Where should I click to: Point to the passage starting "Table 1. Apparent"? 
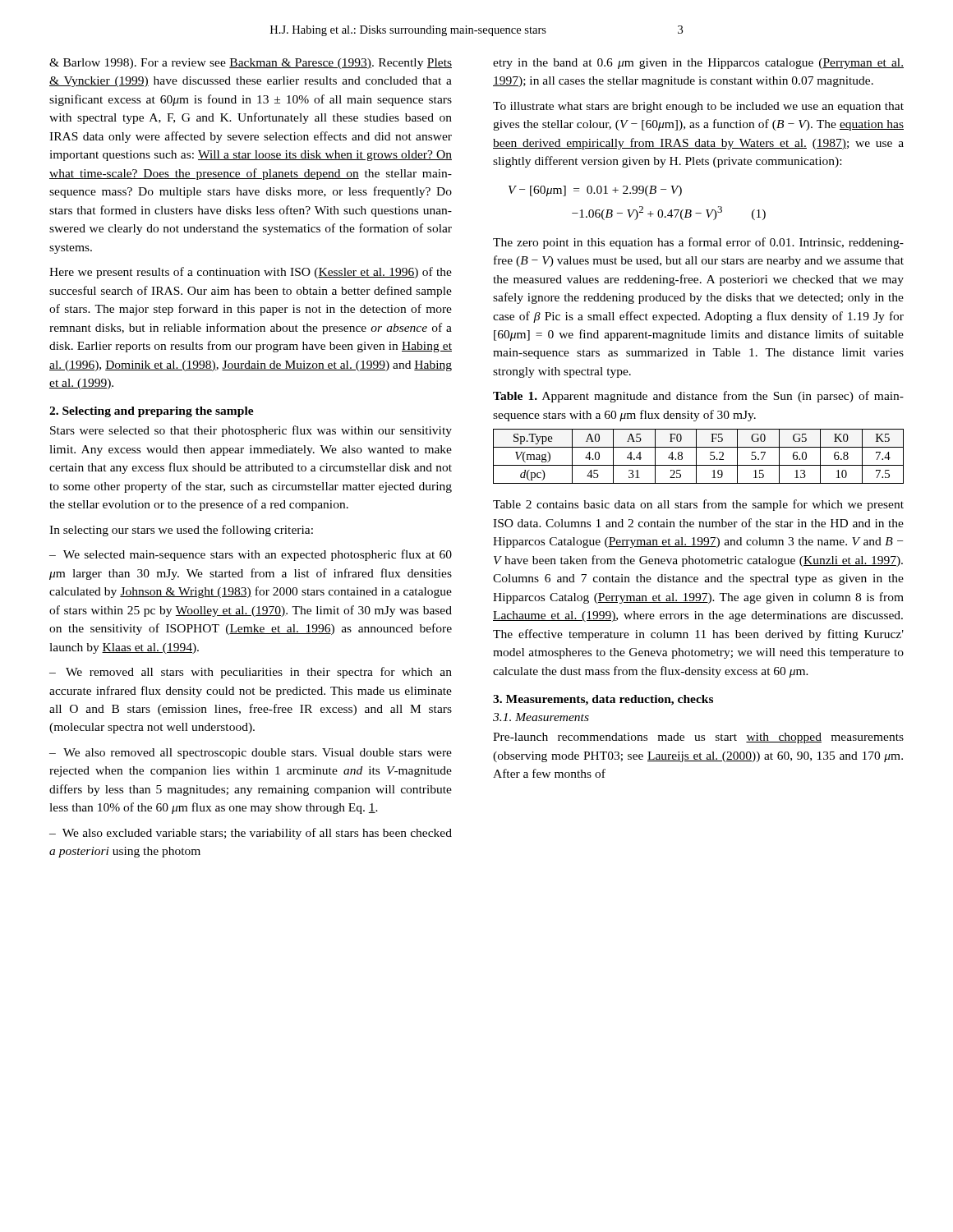pyautogui.click(x=698, y=406)
